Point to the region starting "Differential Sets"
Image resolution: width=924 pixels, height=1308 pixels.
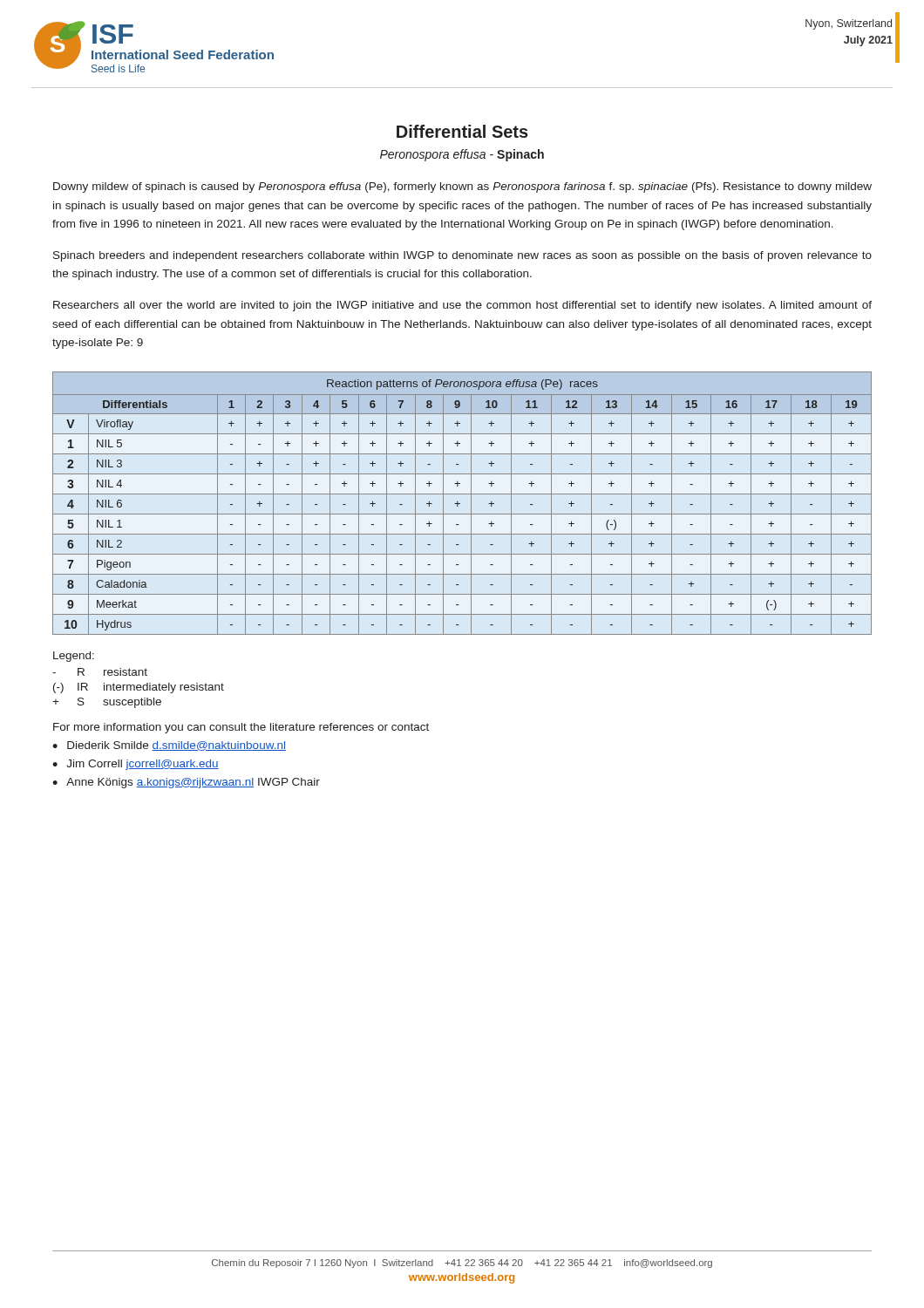pos(462,132)
